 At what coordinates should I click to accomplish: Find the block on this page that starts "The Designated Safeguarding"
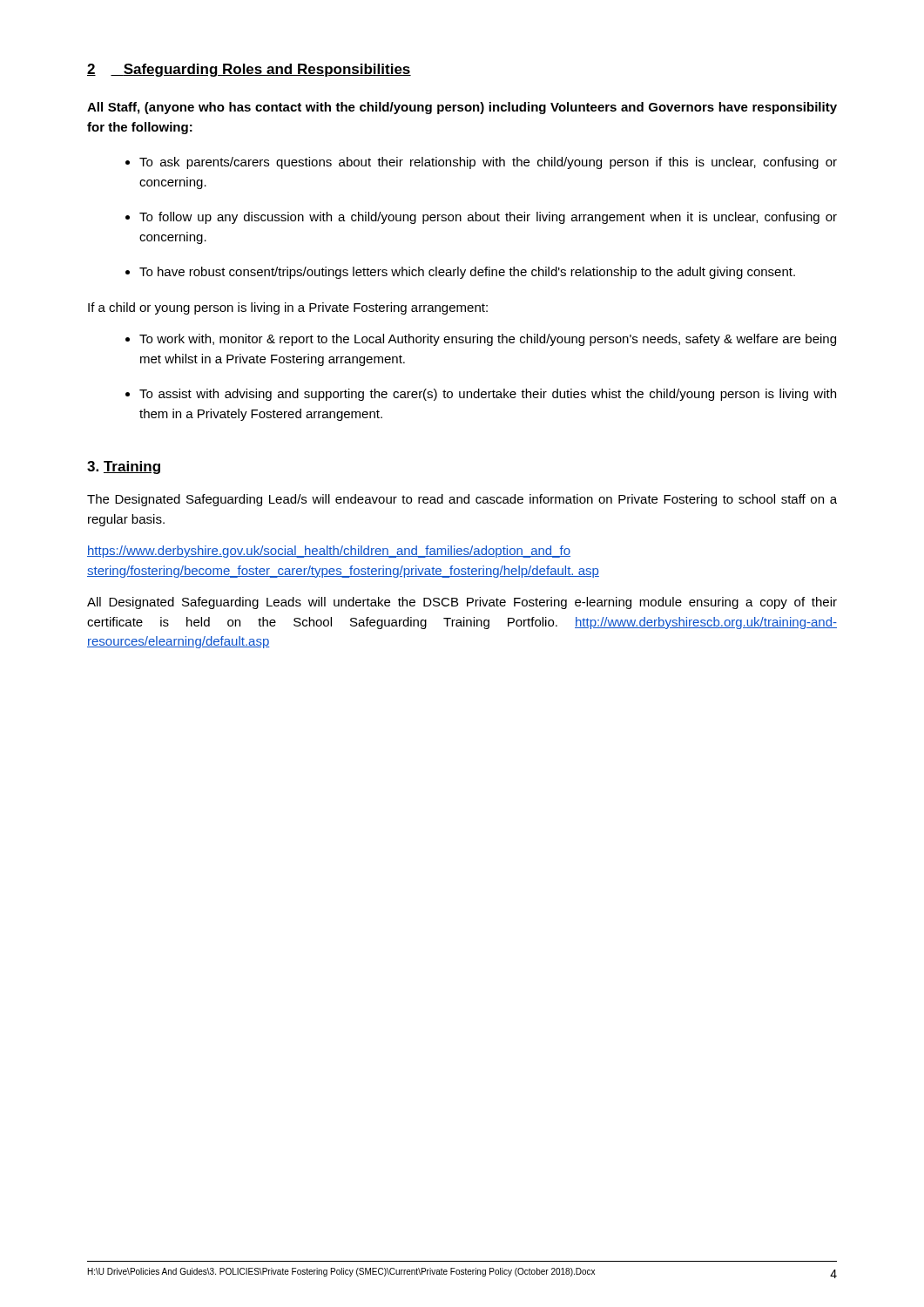462,509
